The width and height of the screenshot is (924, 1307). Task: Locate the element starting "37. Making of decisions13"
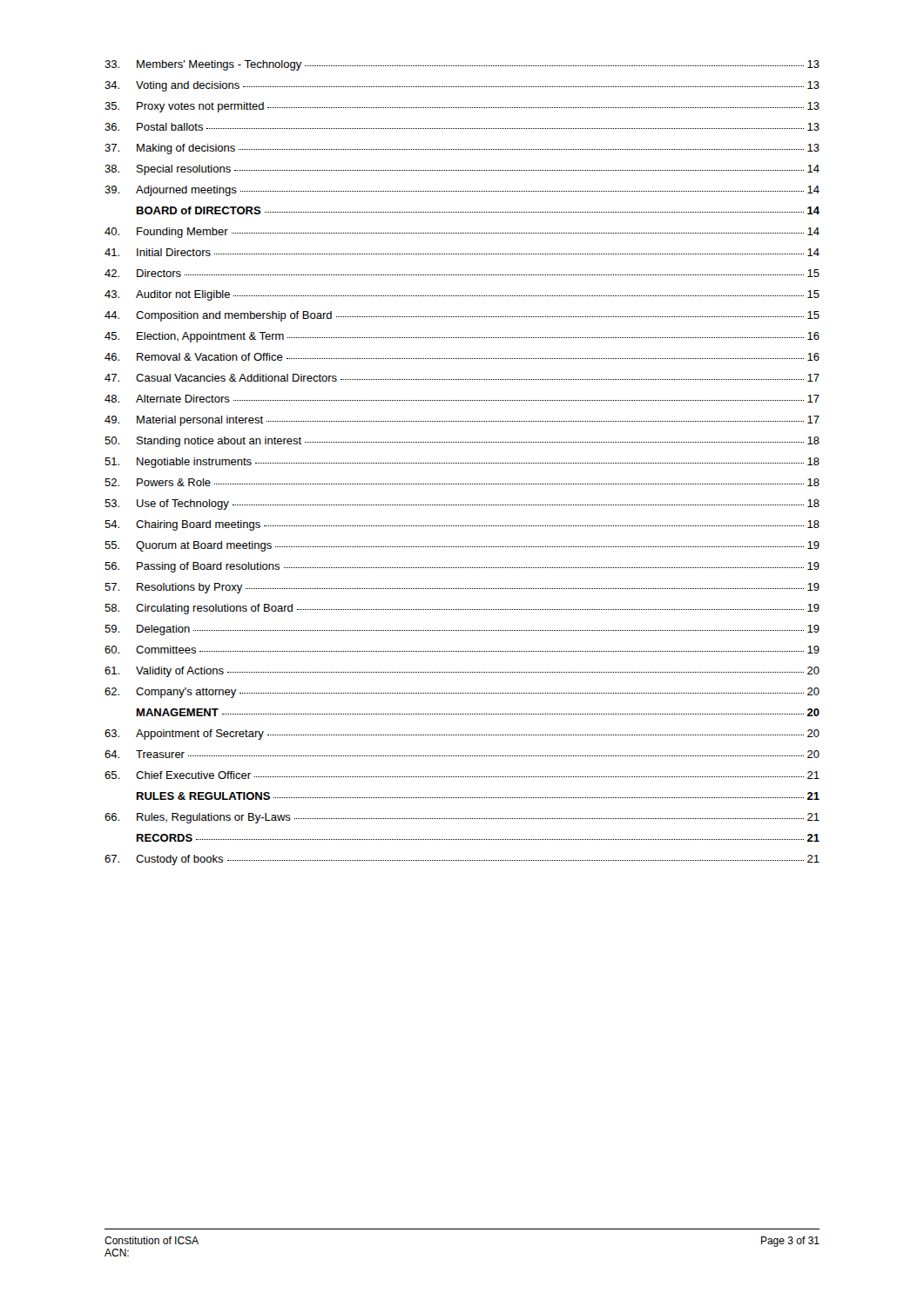462,146
